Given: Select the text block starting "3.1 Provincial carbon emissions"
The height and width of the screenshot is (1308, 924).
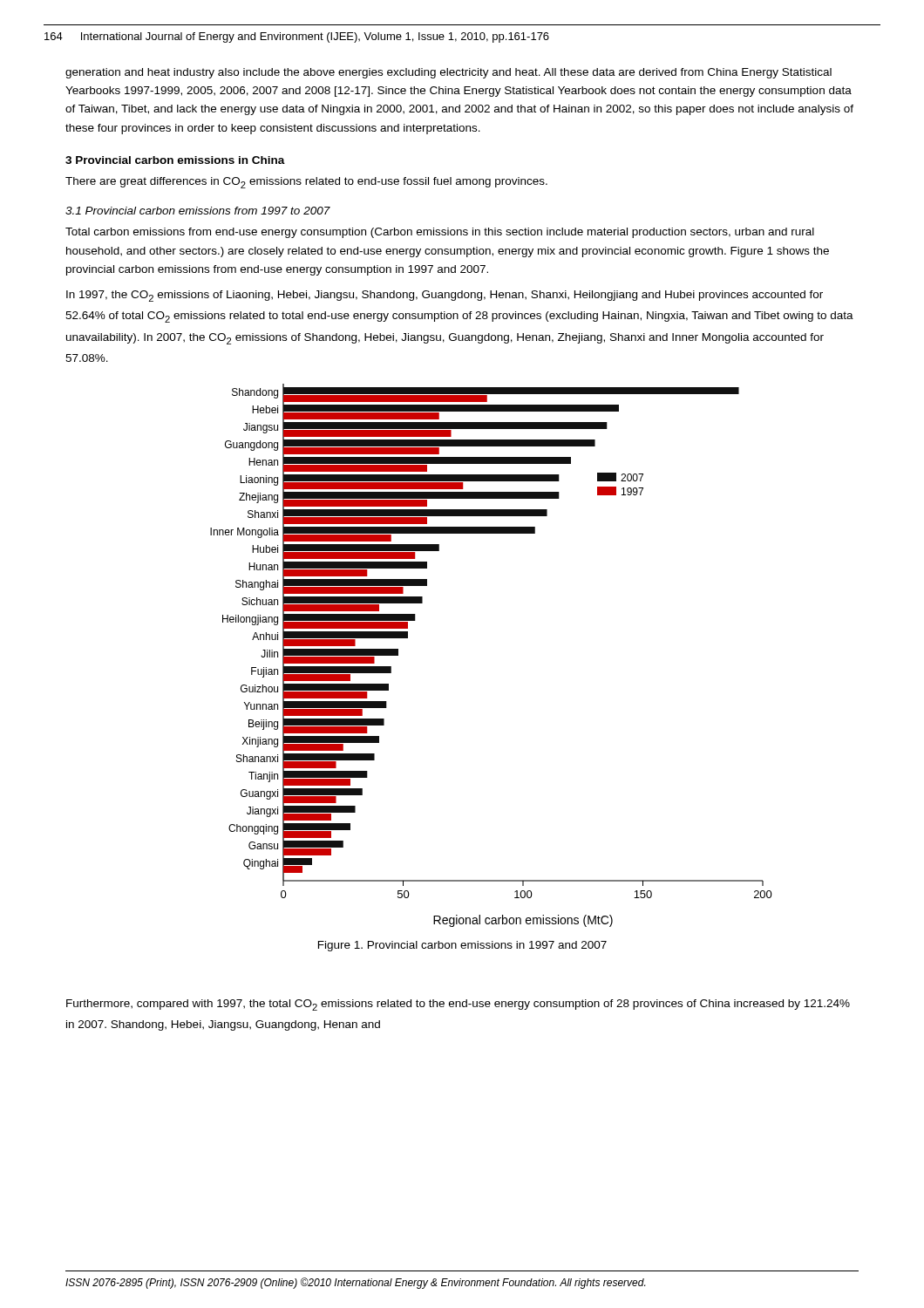Looking at the screenshot, I should [198, 211].
